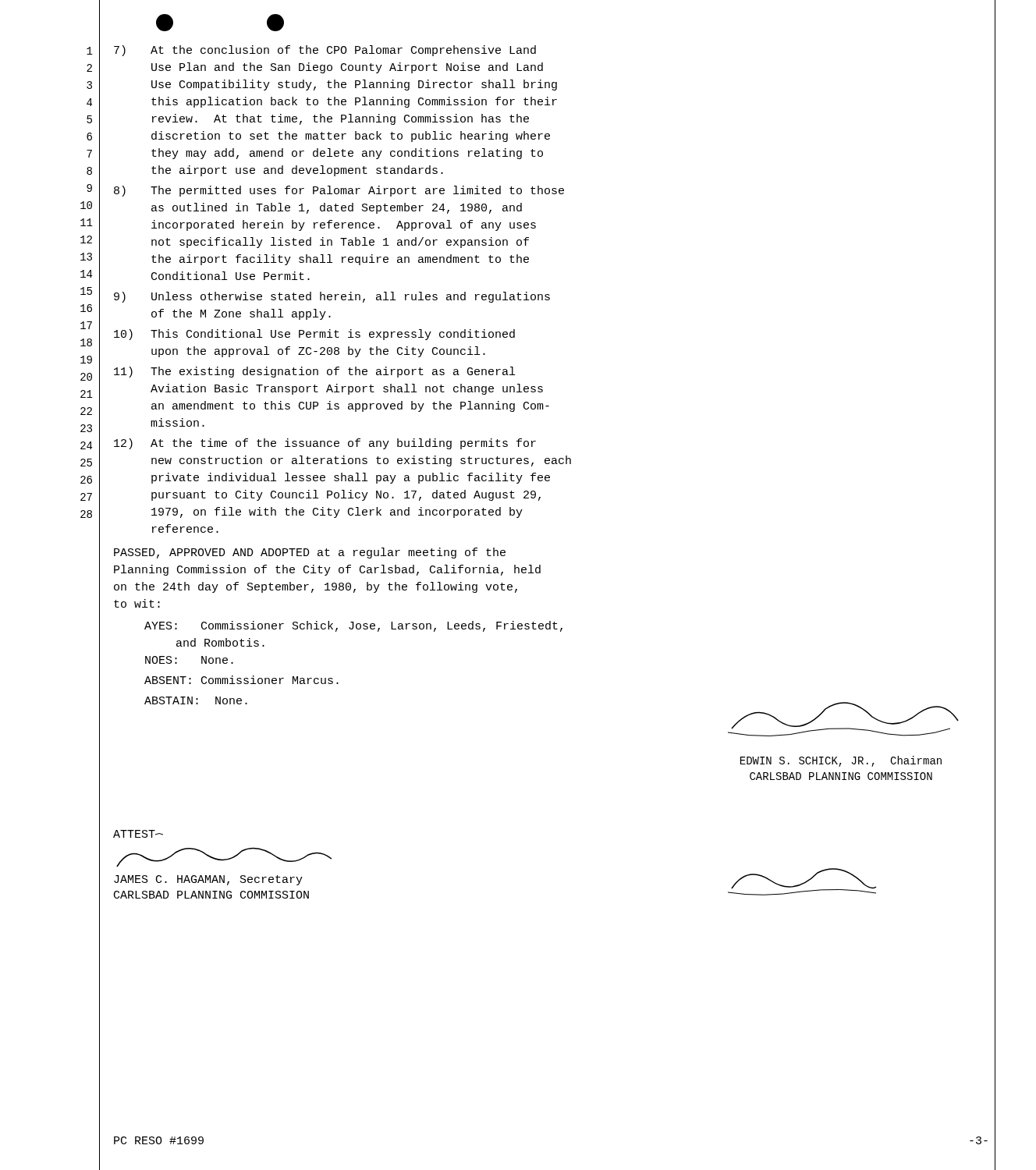
Task: Locate the element starting "11) The existing designation"
Action: tap(551, 399)
